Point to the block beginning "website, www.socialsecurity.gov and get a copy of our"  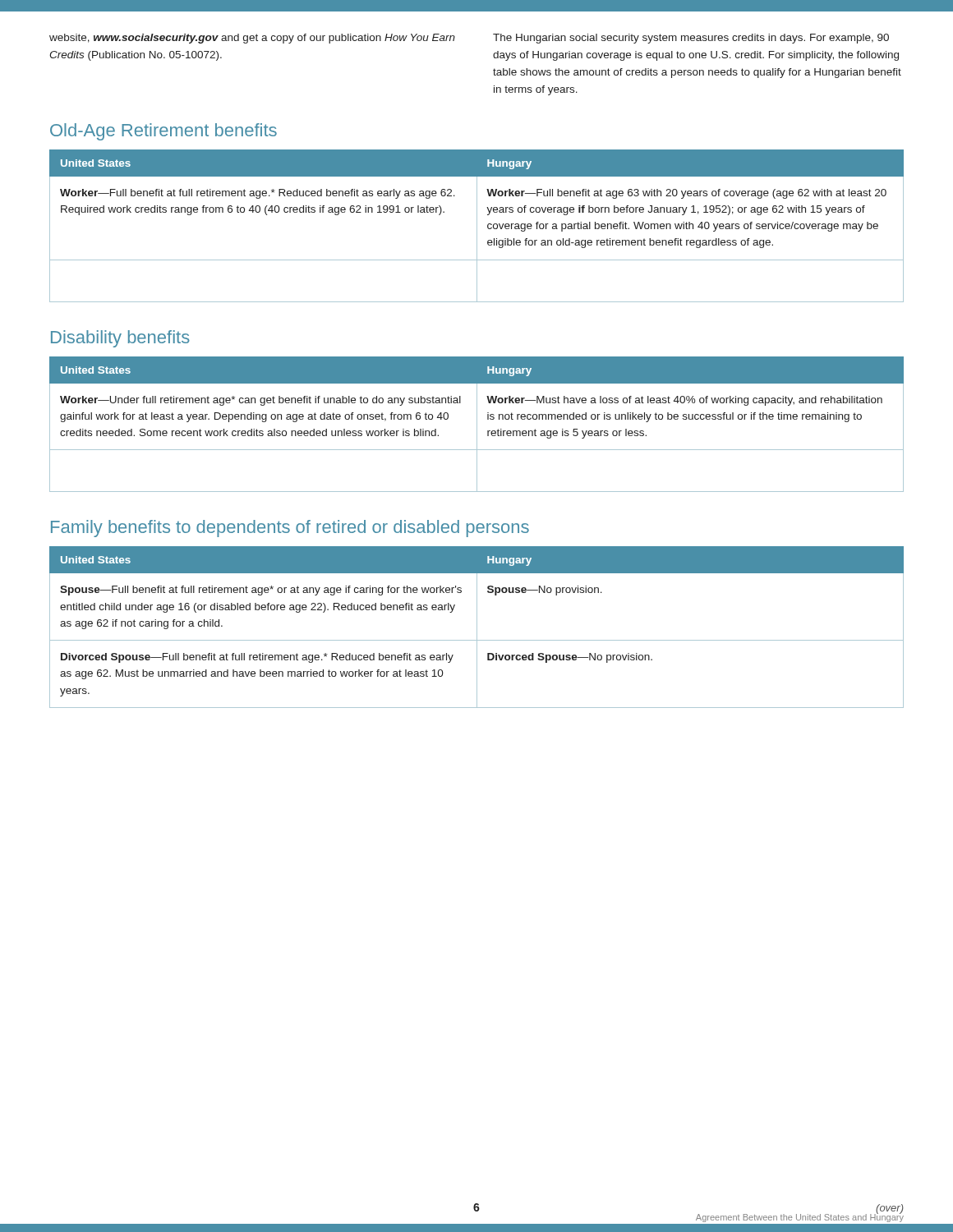click(252, 46)
